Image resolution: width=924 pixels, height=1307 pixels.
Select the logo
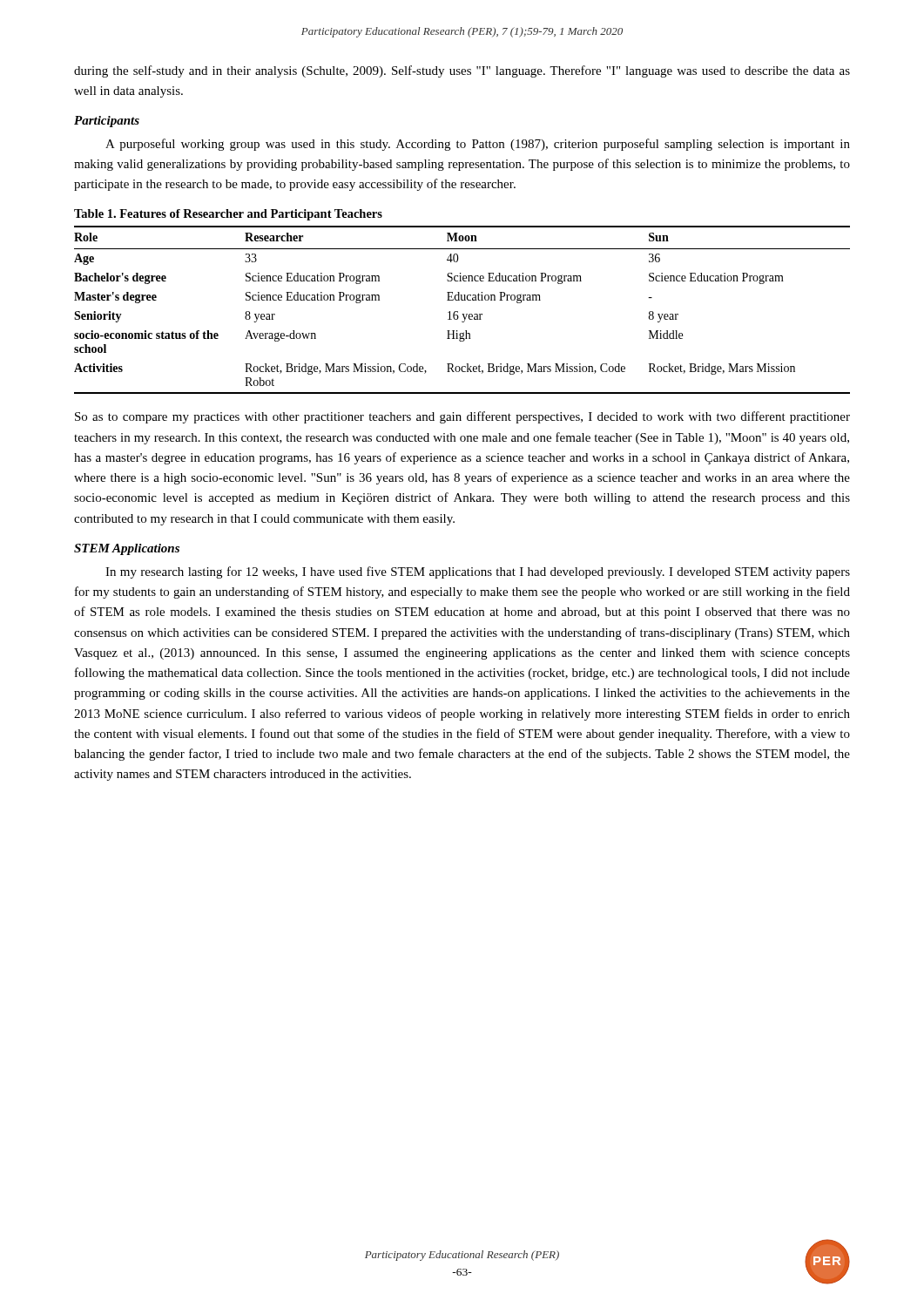pos(827,1263)
